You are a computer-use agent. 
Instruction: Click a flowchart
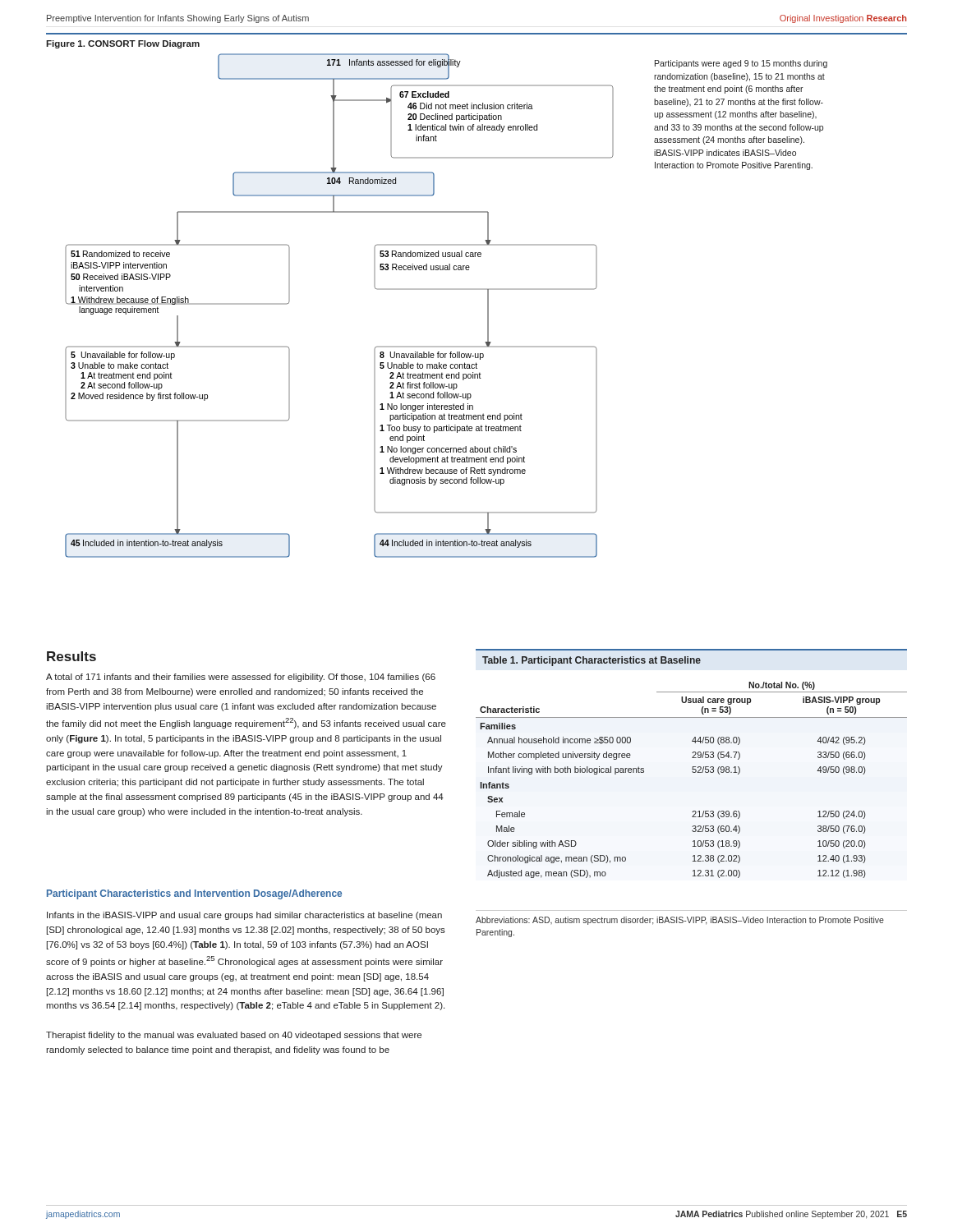346,344
